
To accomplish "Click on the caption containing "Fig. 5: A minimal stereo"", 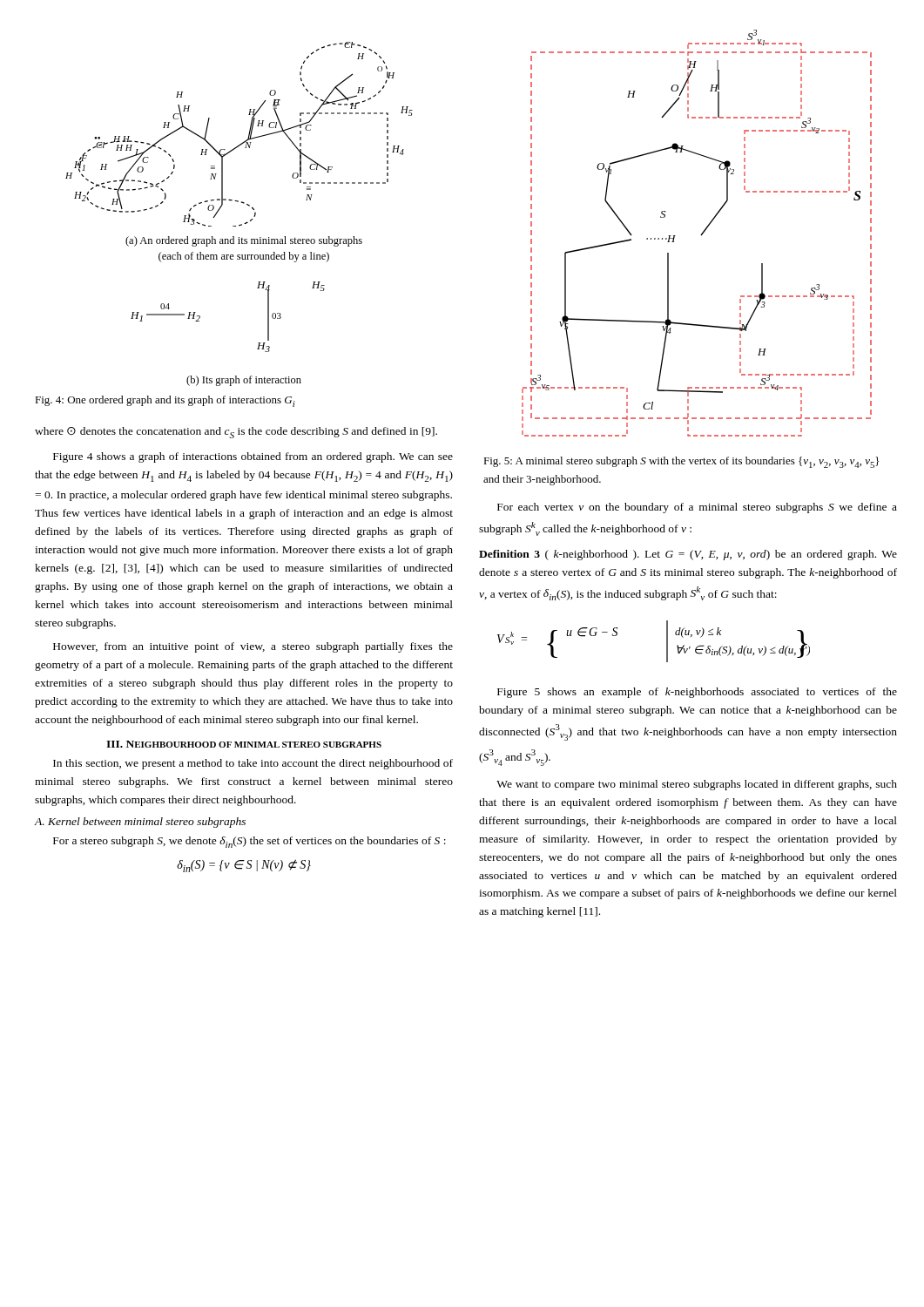I will pos(682,470).
